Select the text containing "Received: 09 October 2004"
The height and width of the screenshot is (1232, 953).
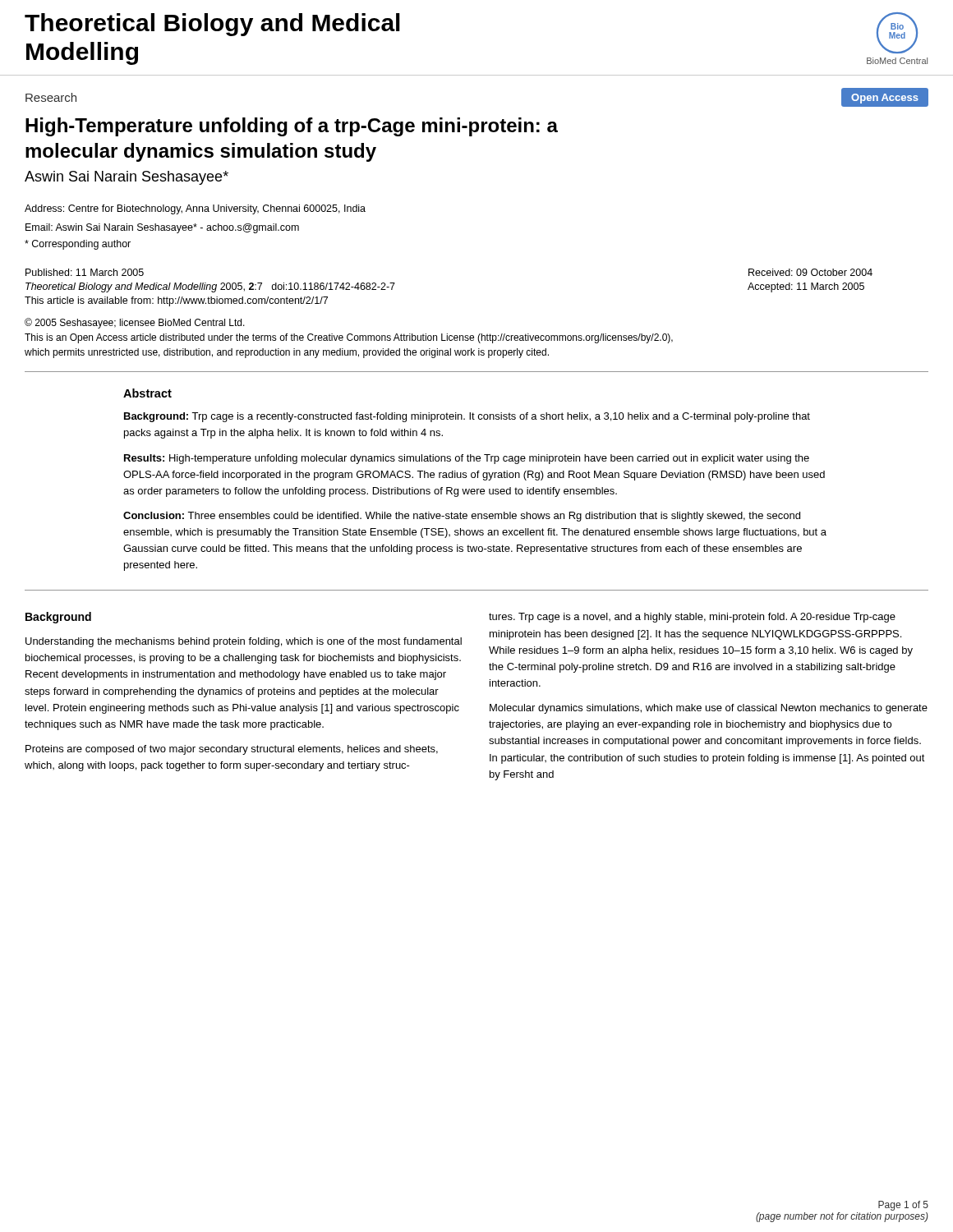point(810,273)
